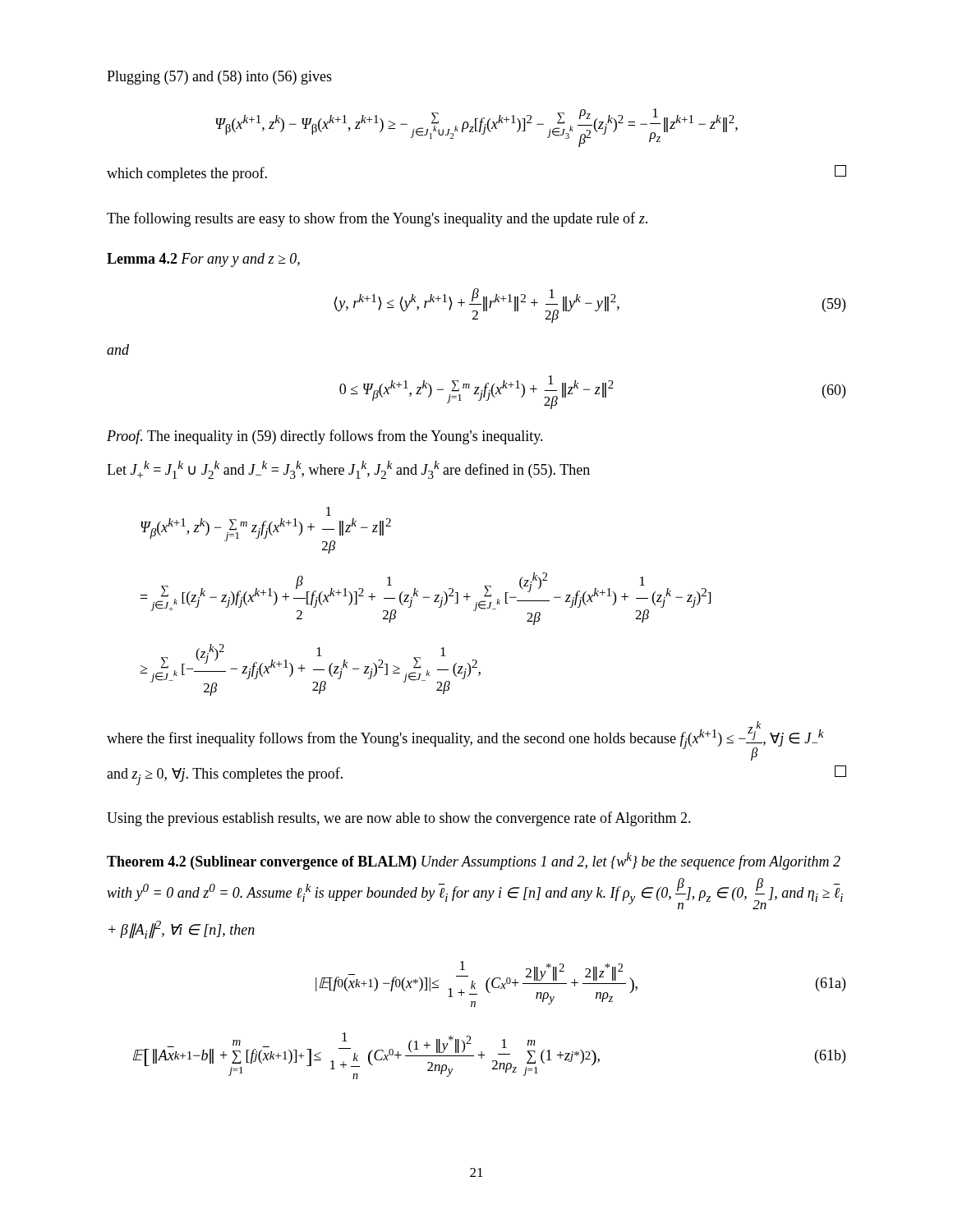Select the text starting "⟨y, rk+1⟩ ≤ ⟨yk,"
The height and width of the screenshot is (1232, 953).
tap(476, 305)
